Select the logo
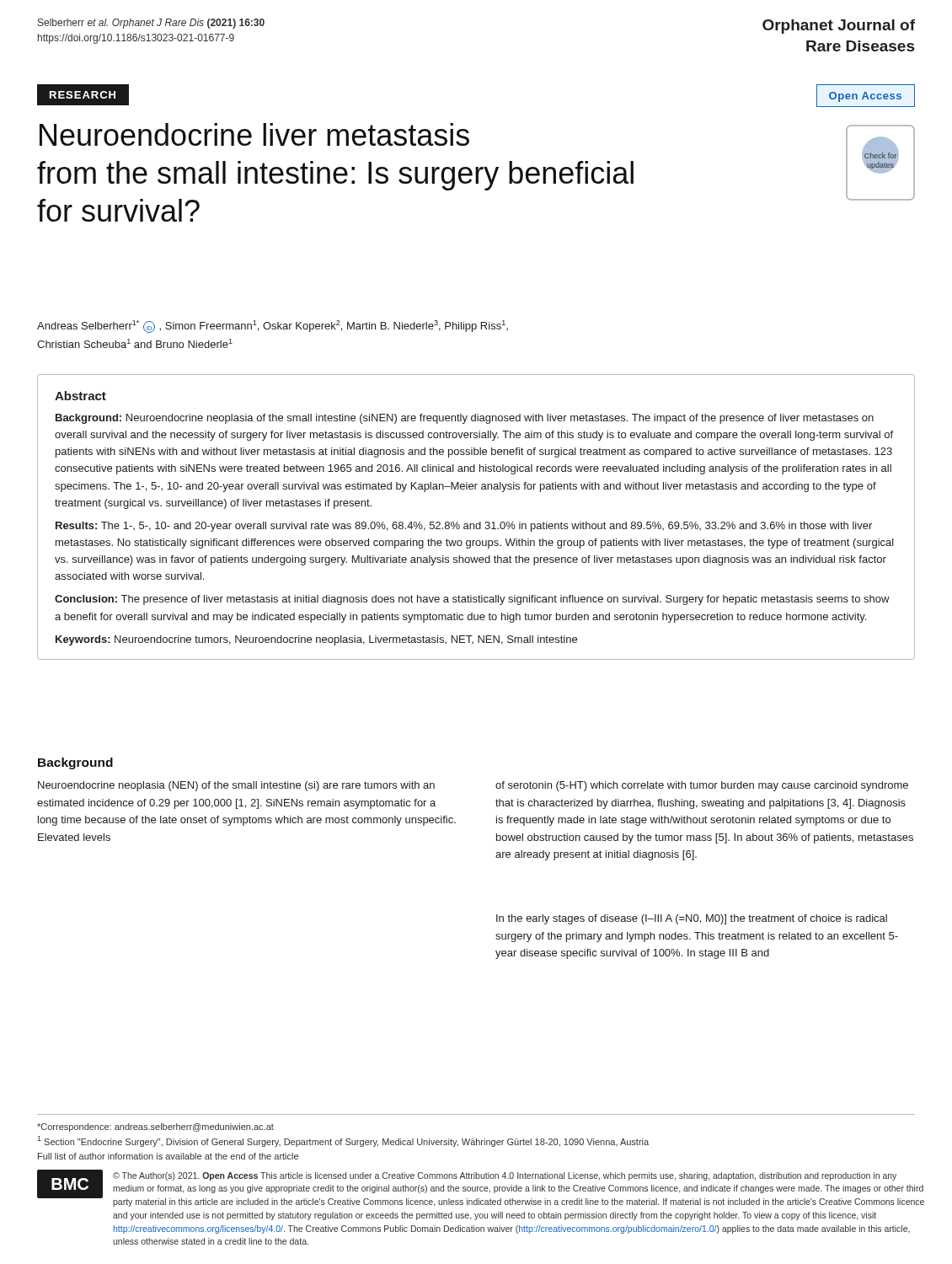The image size is (952, 1264). pos(70,1185)
